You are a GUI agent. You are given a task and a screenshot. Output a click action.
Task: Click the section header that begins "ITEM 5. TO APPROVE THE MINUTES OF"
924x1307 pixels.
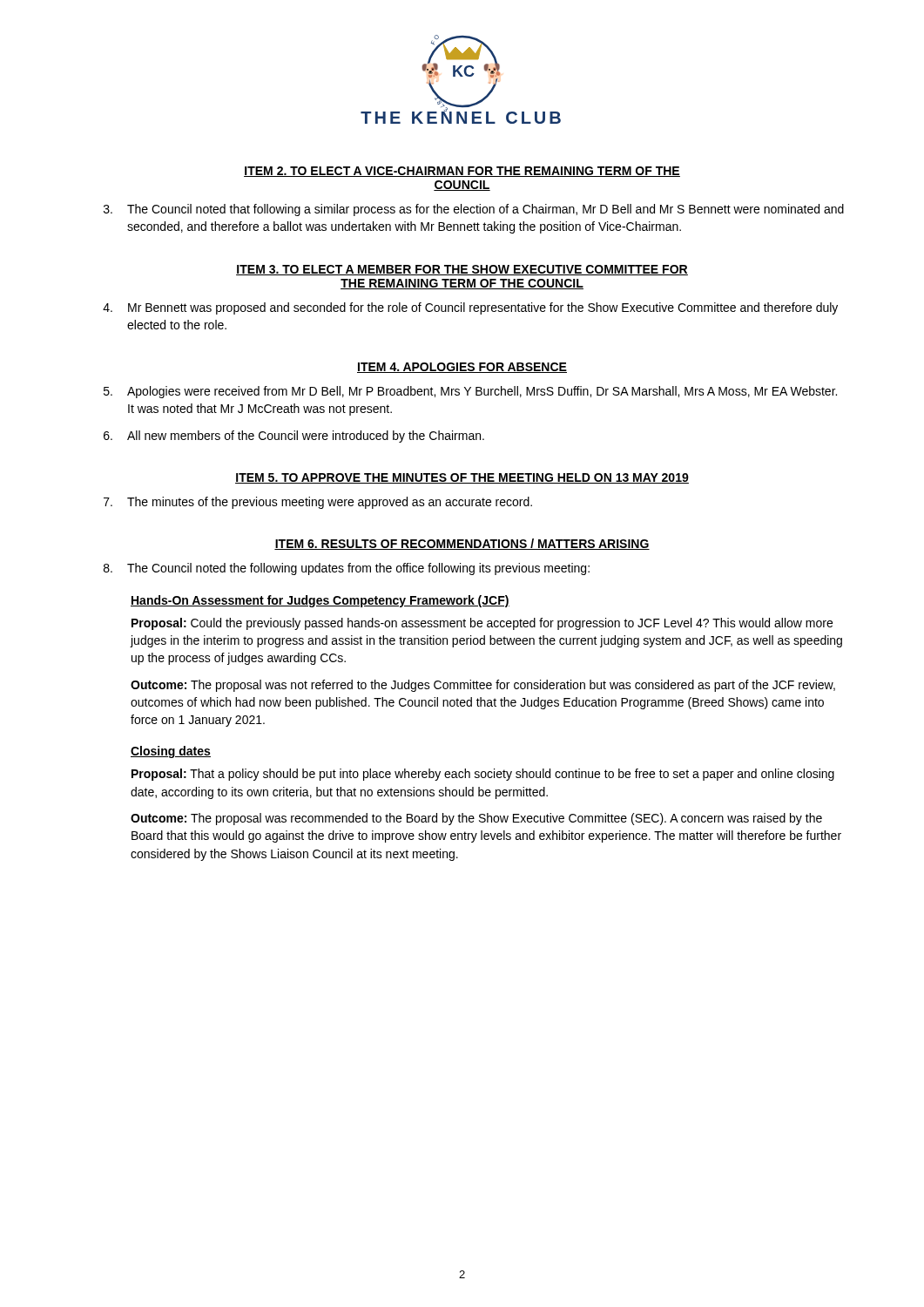(x=462, y=478)
